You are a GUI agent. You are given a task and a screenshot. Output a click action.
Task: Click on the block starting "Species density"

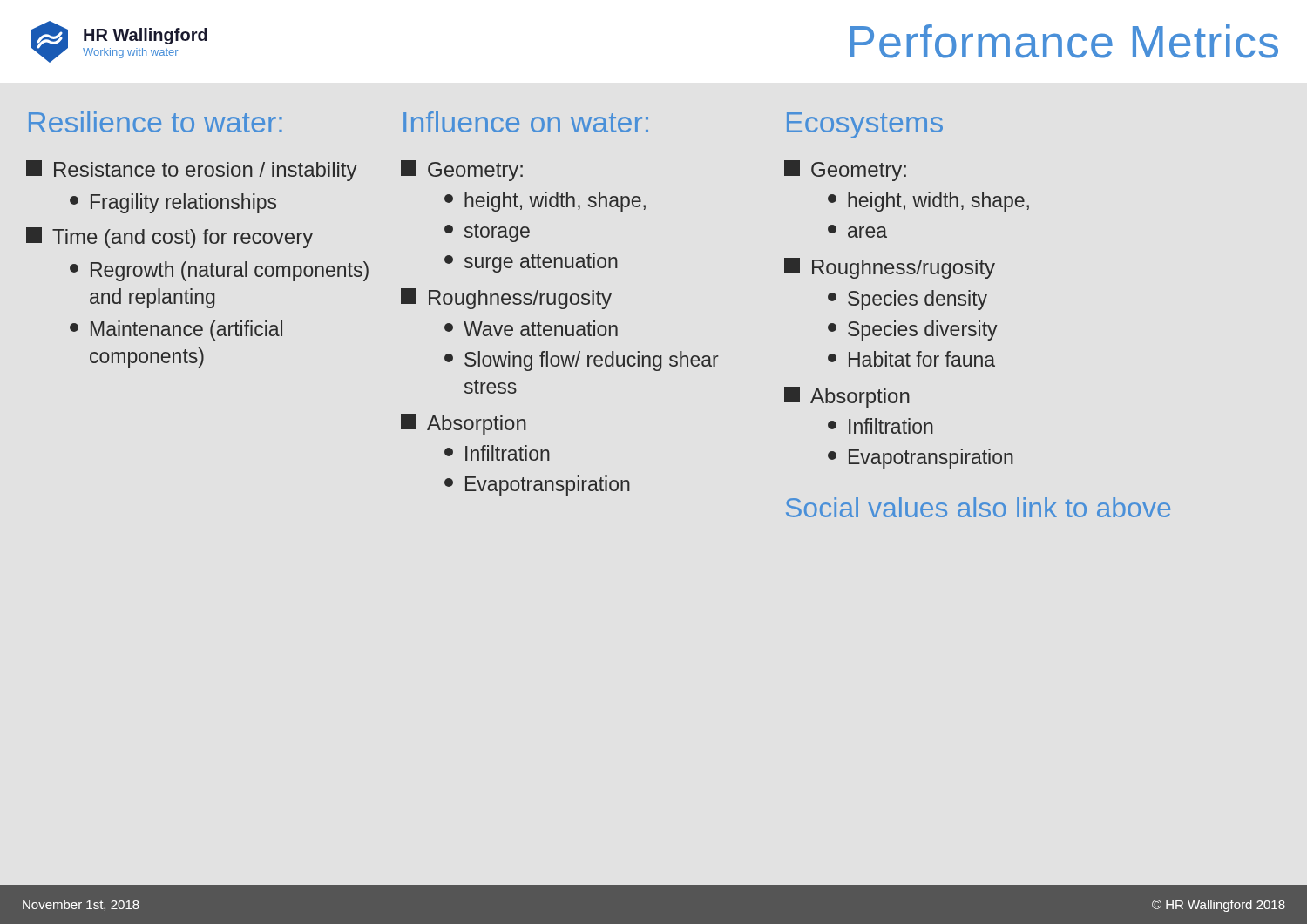pyautogui.click(x=908, y=299)
